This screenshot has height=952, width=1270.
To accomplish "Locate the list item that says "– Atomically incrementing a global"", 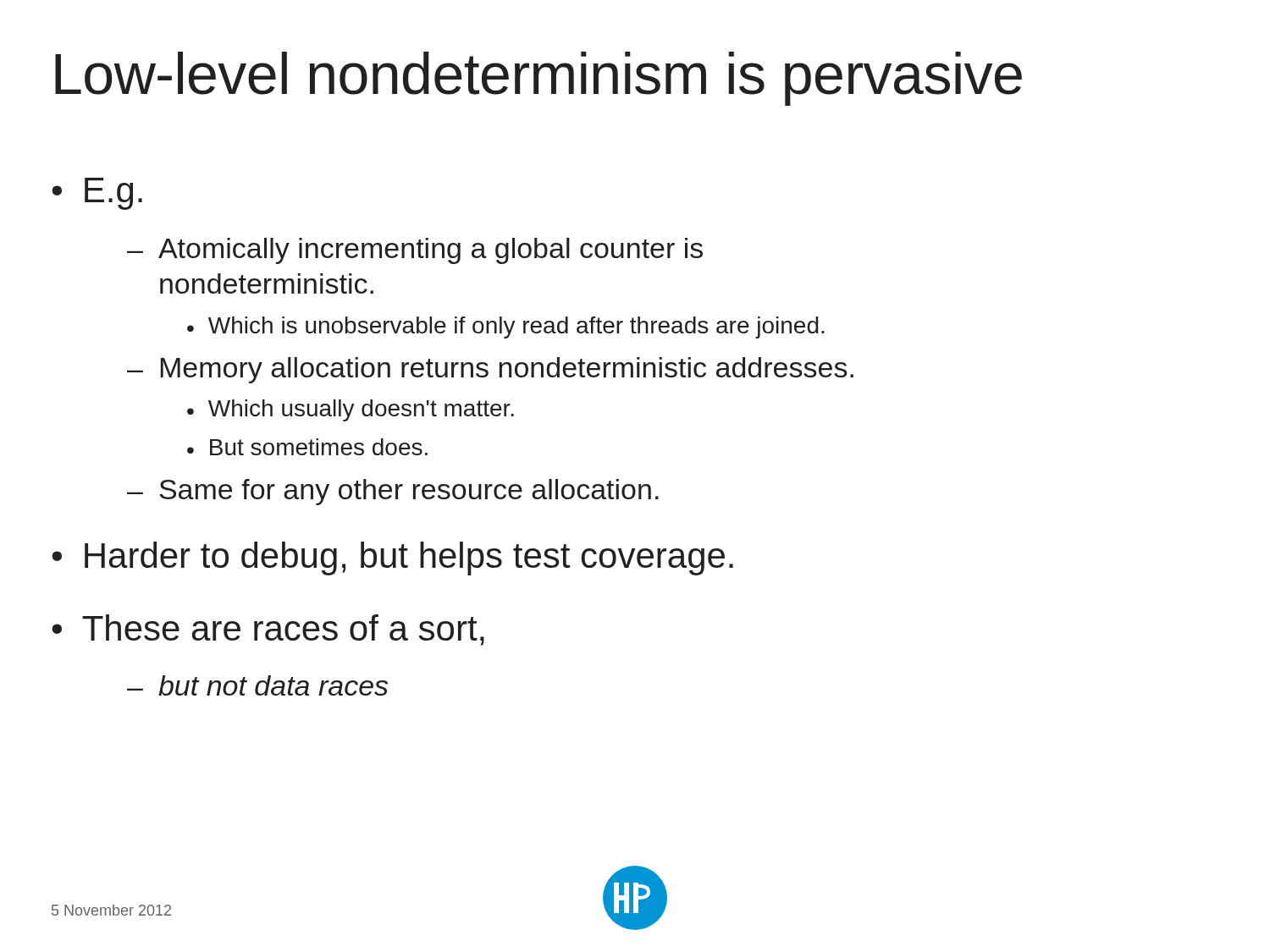I will click(415, 266).
